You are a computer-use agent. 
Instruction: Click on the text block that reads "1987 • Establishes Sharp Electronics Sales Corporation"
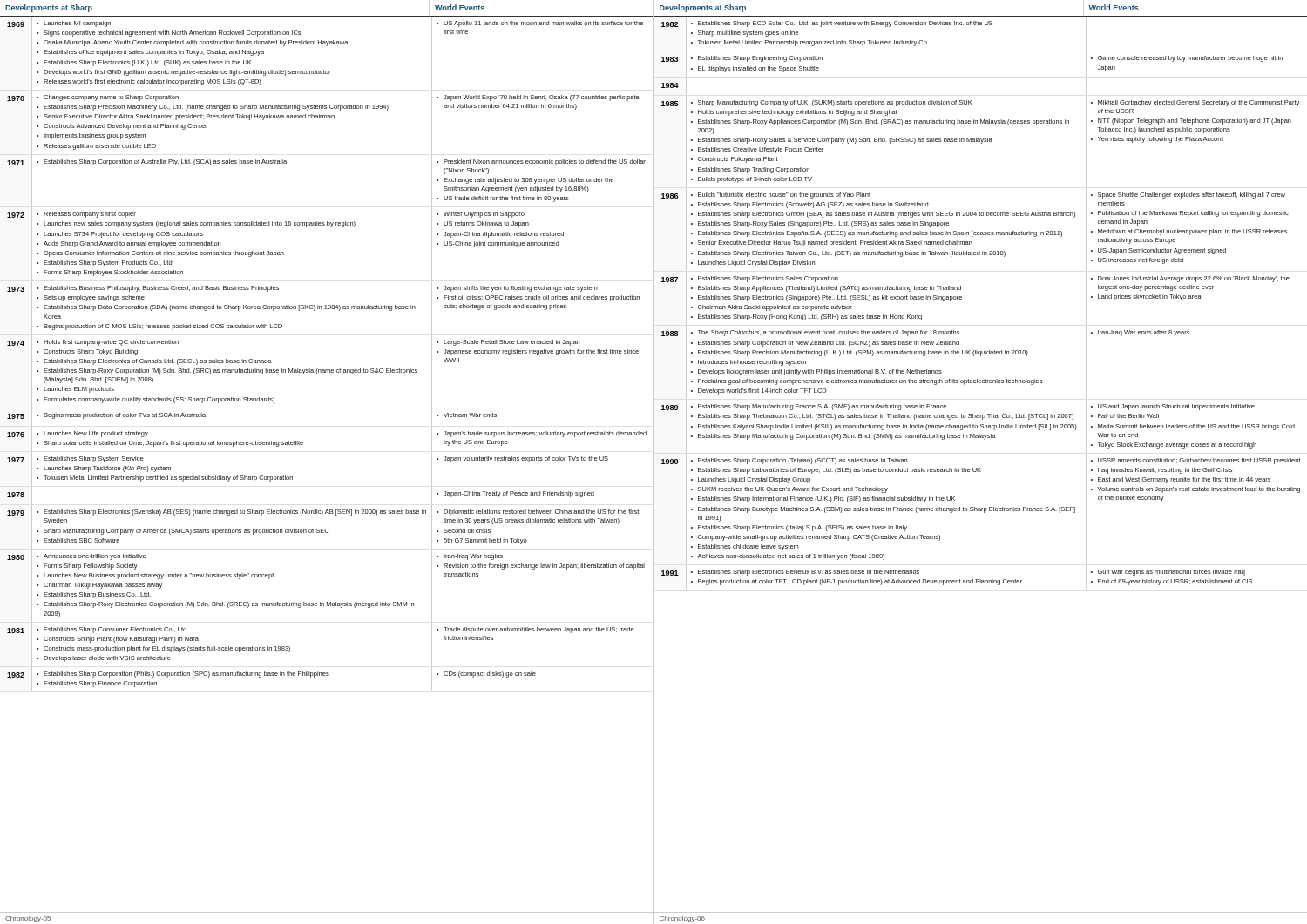click(x=980, y=298)
